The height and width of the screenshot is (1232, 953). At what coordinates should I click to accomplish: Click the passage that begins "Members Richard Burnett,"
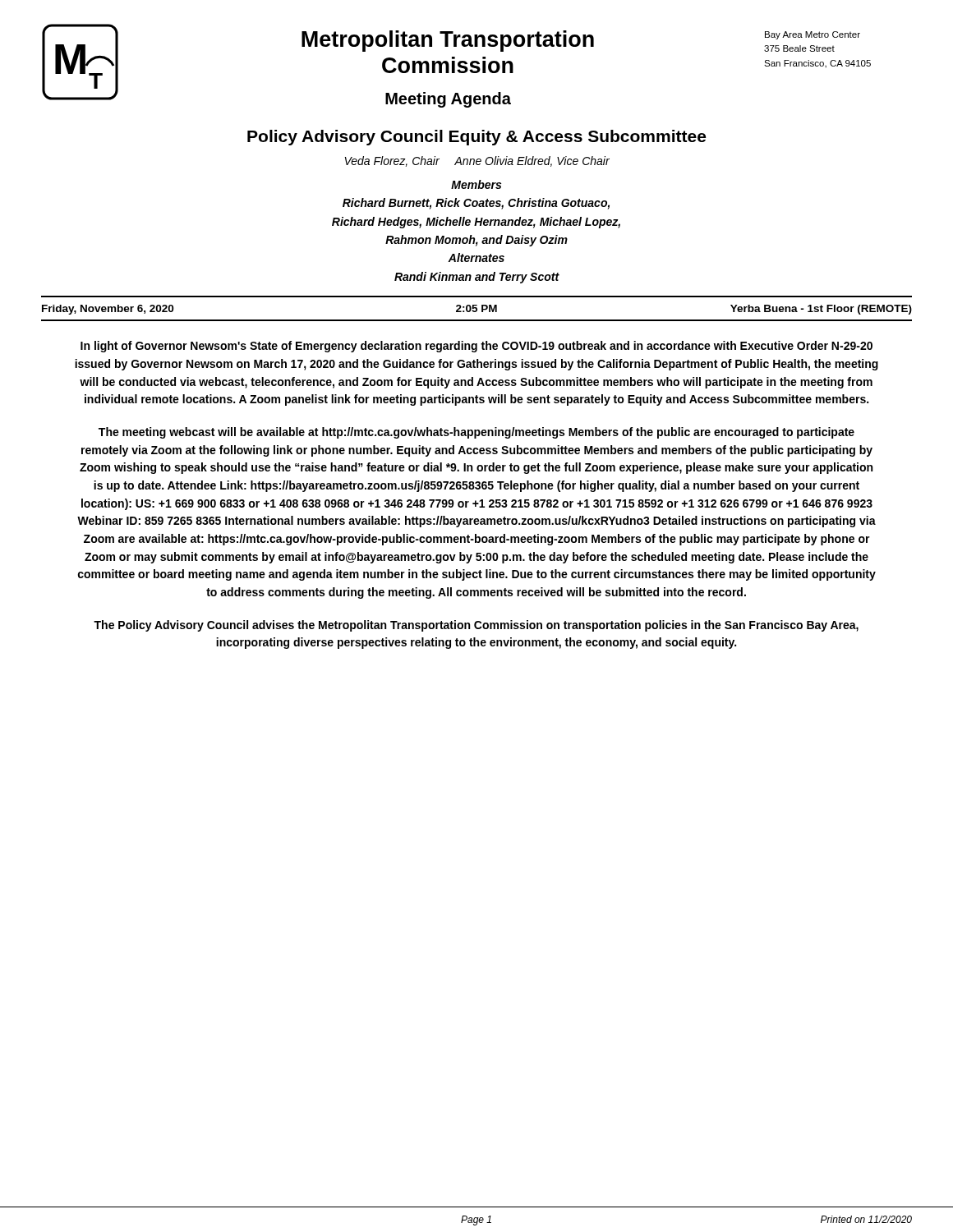click(476, 231)
